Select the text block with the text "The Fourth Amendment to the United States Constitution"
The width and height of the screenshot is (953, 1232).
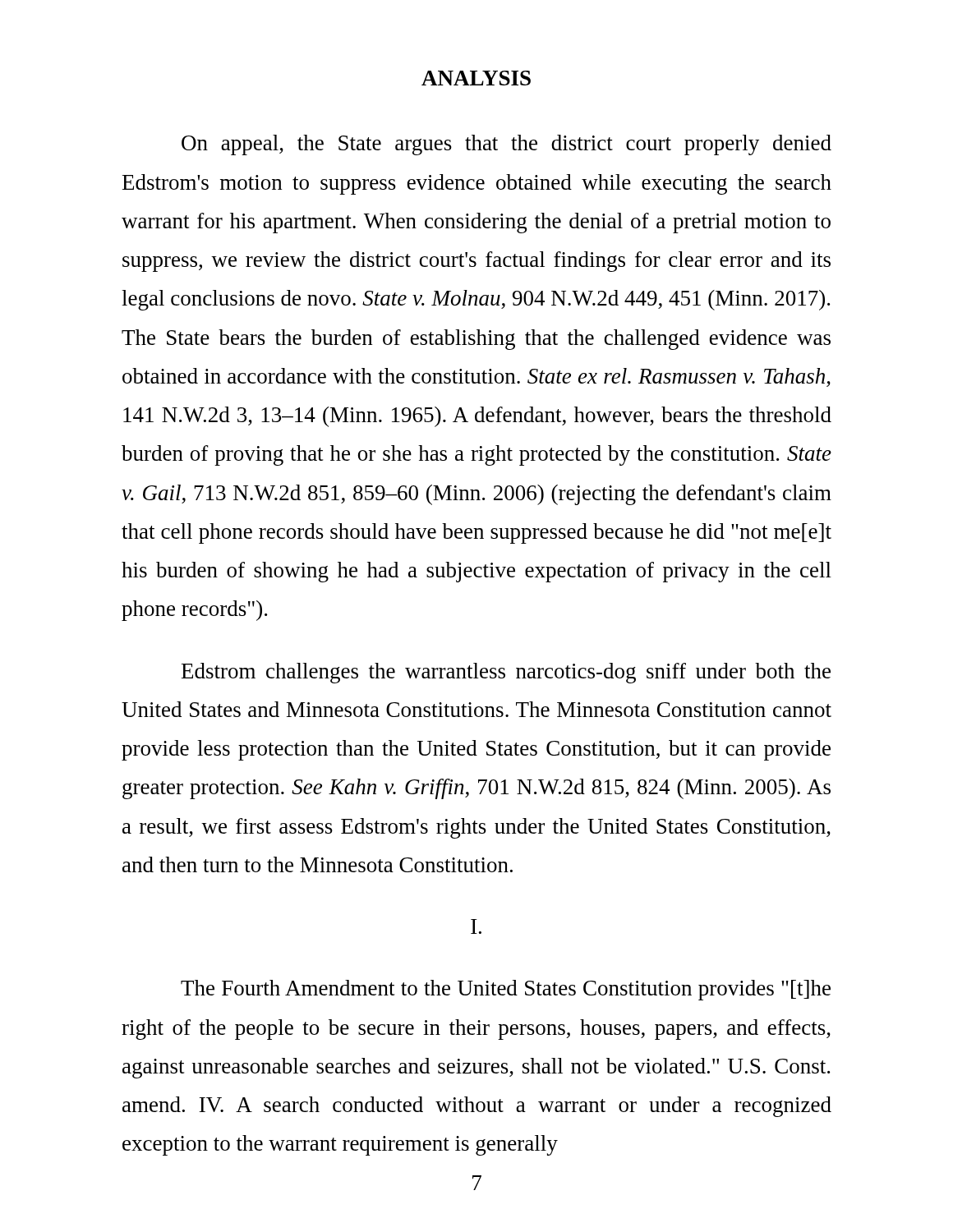(476, 1066)
